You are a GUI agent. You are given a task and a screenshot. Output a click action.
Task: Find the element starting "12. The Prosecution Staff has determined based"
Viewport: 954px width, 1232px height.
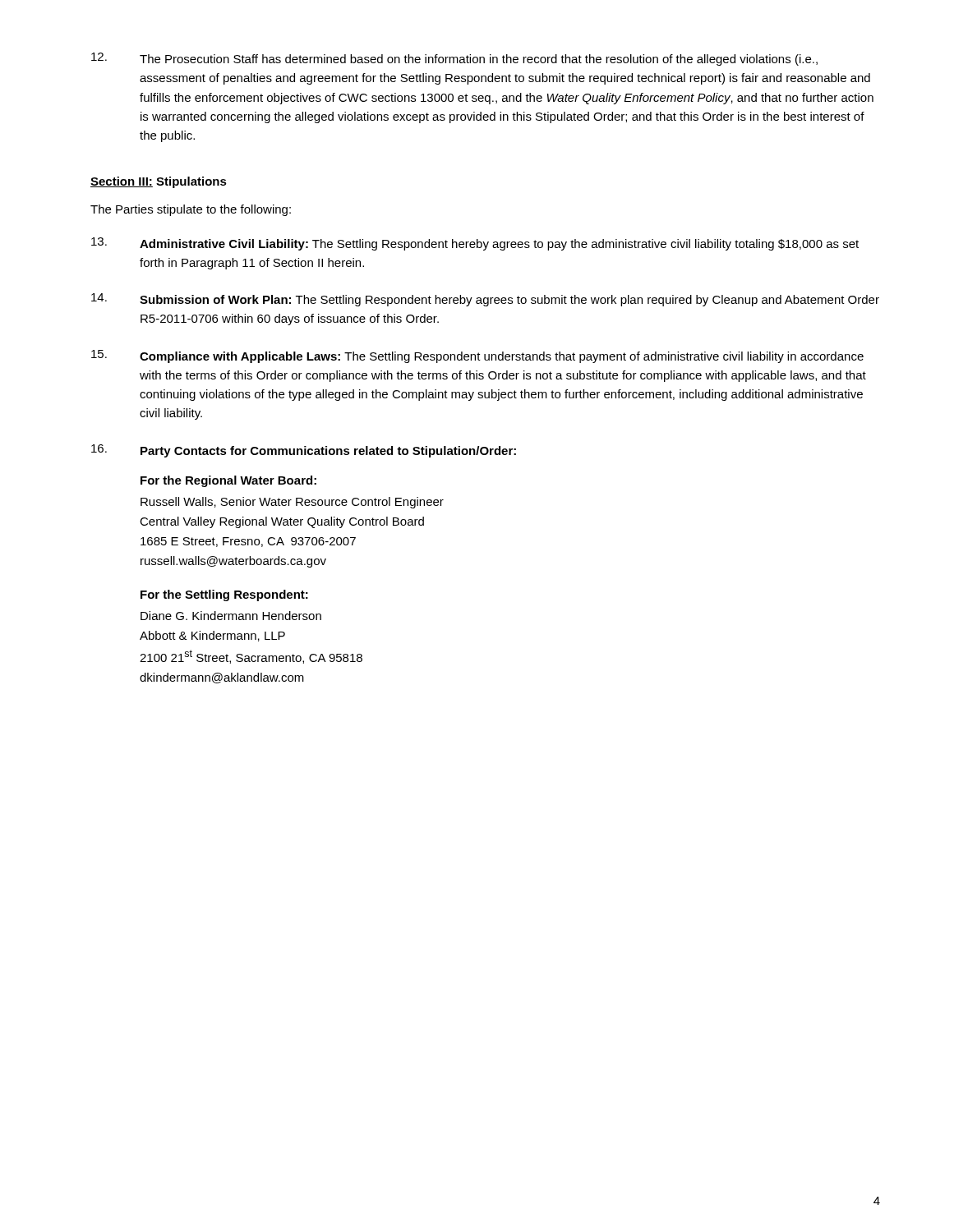pos(485,97)
